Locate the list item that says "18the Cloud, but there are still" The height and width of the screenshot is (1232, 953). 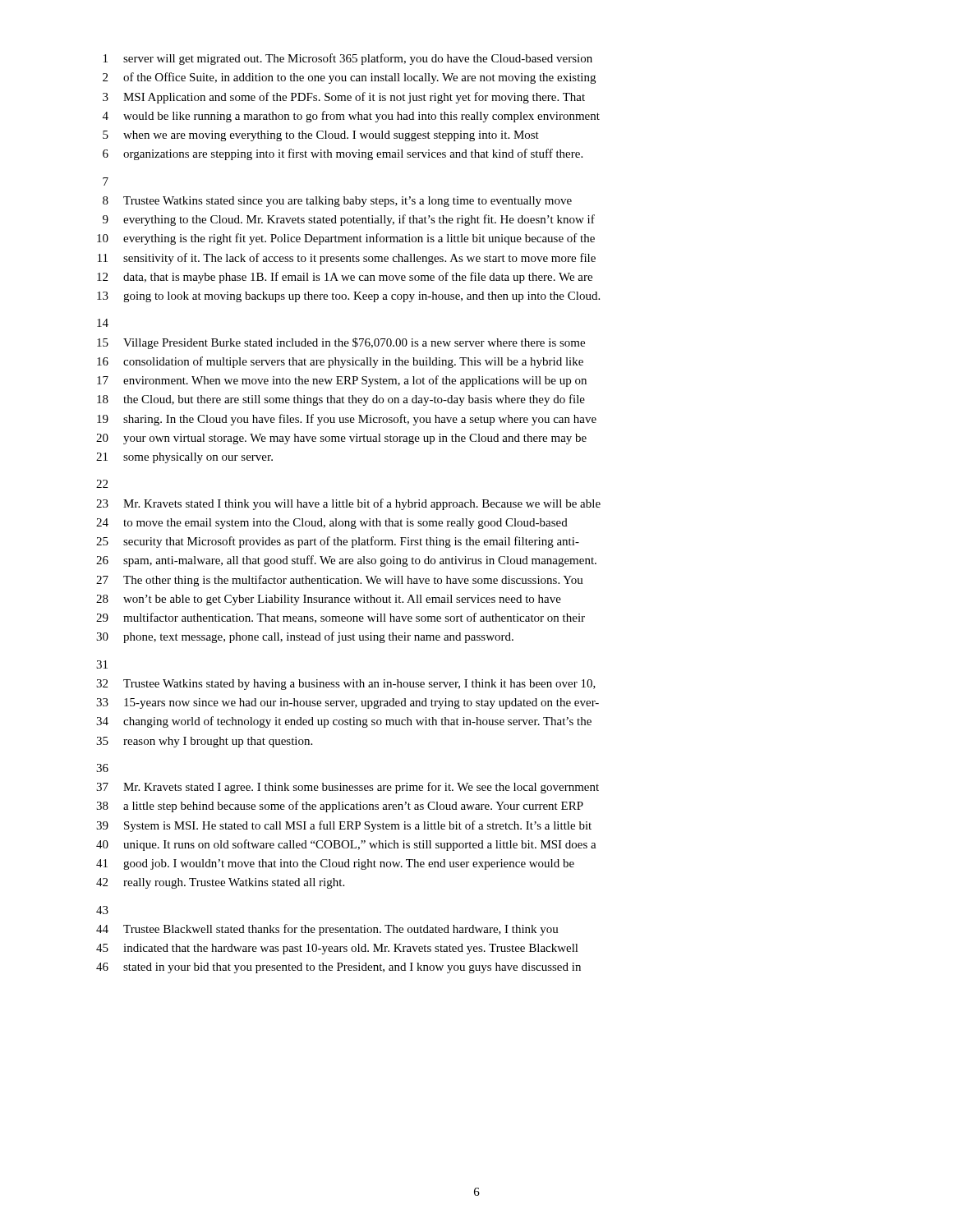point(485,400)
